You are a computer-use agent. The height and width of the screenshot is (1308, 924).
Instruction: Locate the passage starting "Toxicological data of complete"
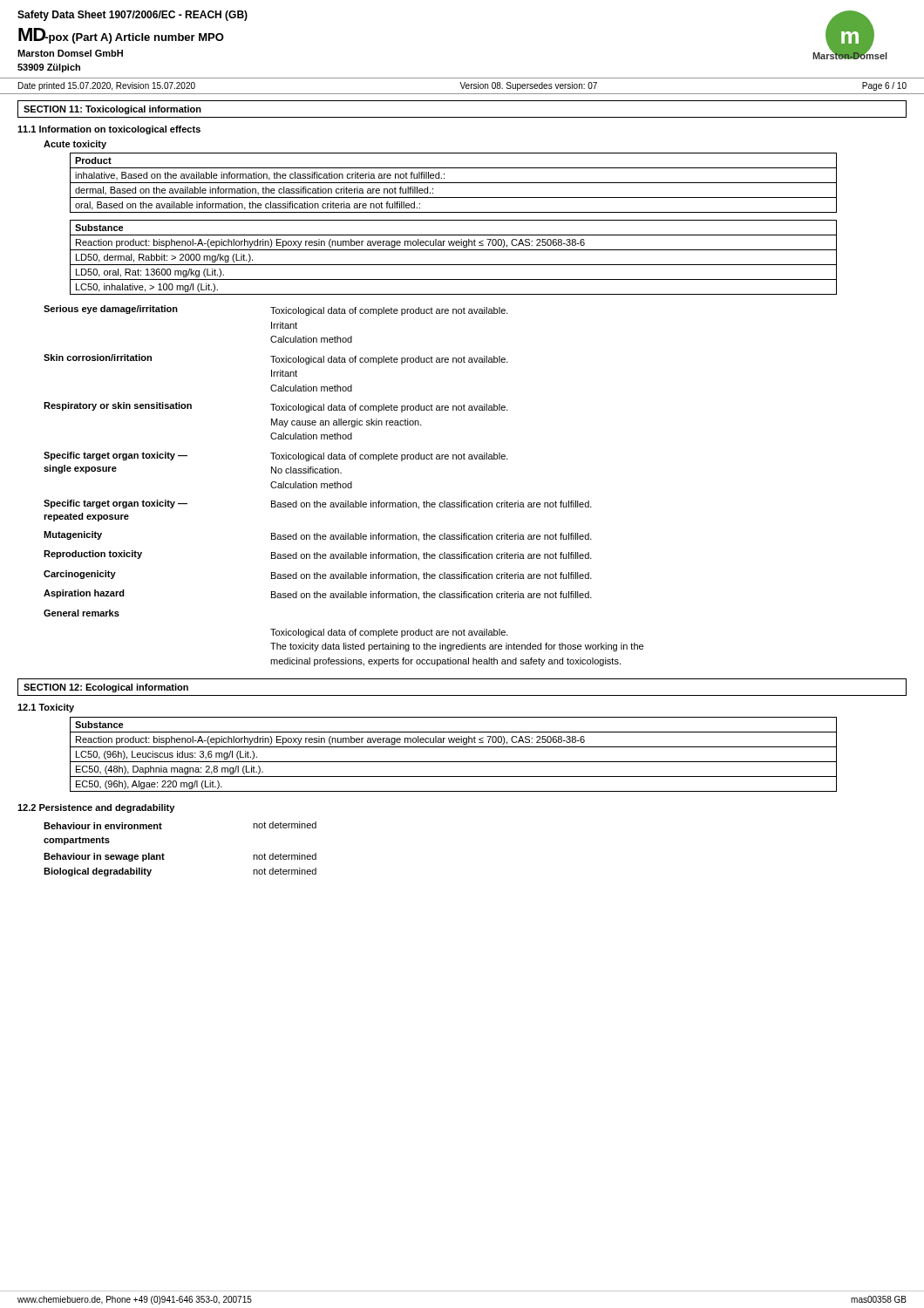point(457,646)
